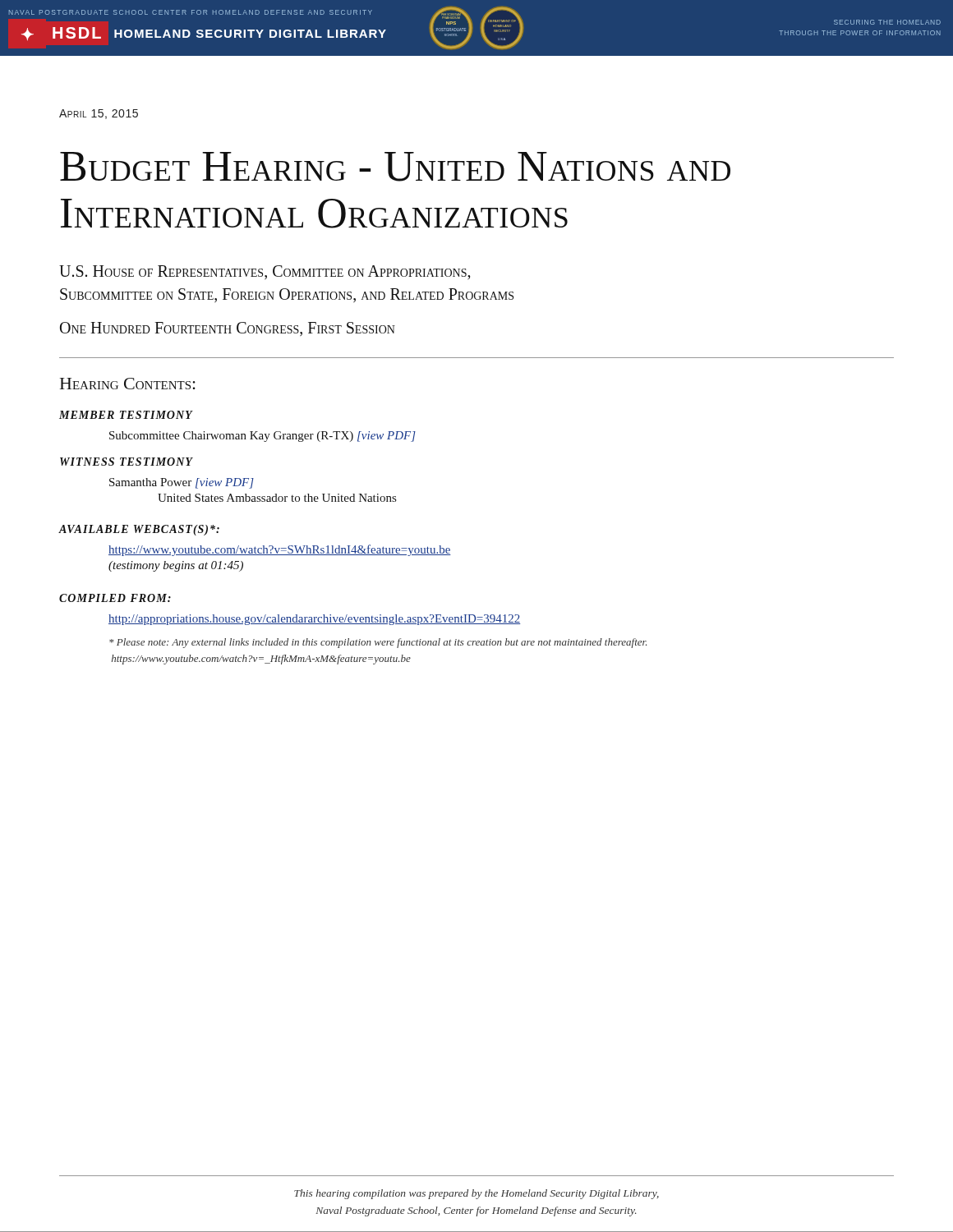
Task: Locate the text "Witness Testimony"
Action: click(126, 462)
